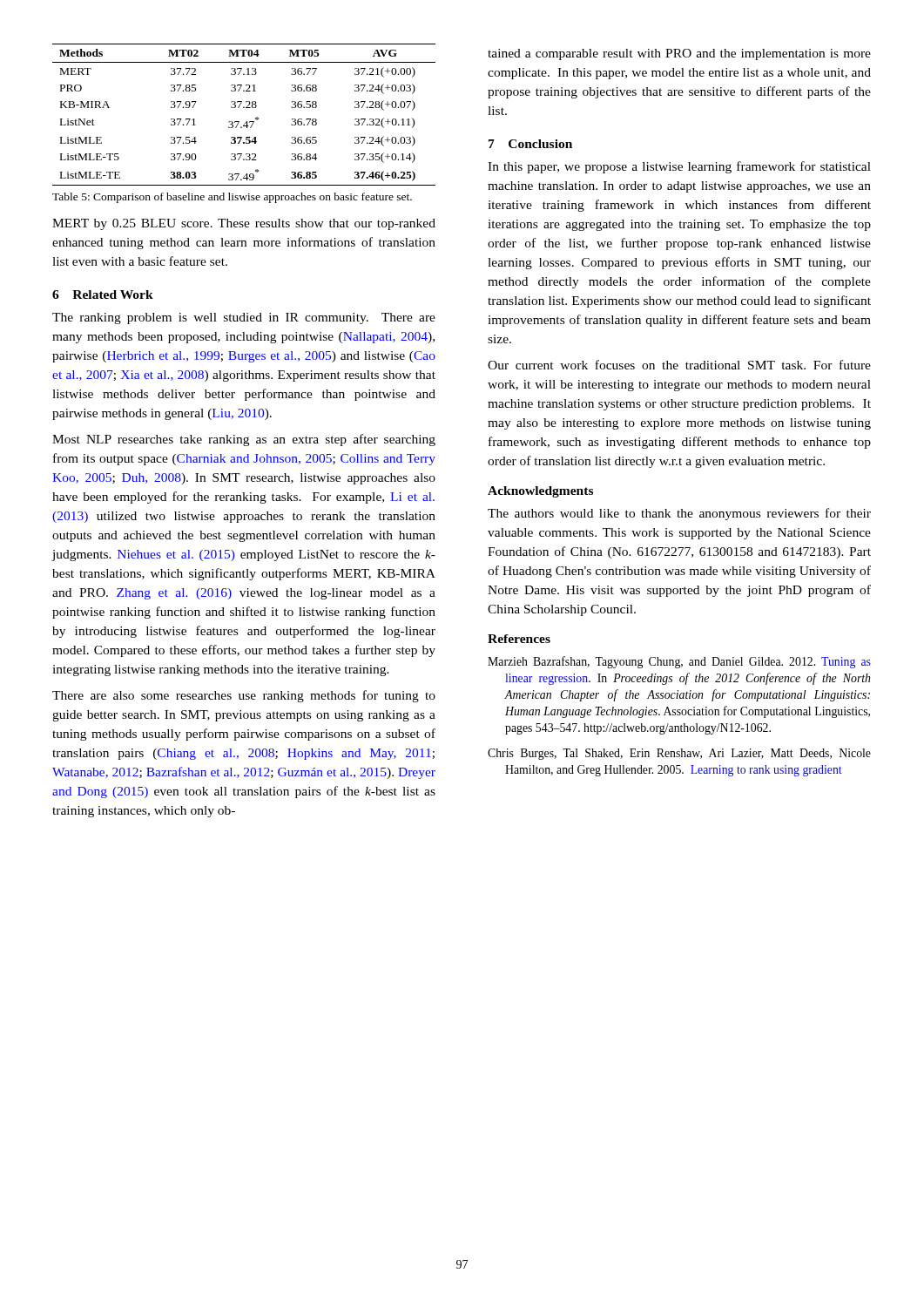Locate the table
Viewport: 924px width, 1307px height.
(x=244, y=115)
